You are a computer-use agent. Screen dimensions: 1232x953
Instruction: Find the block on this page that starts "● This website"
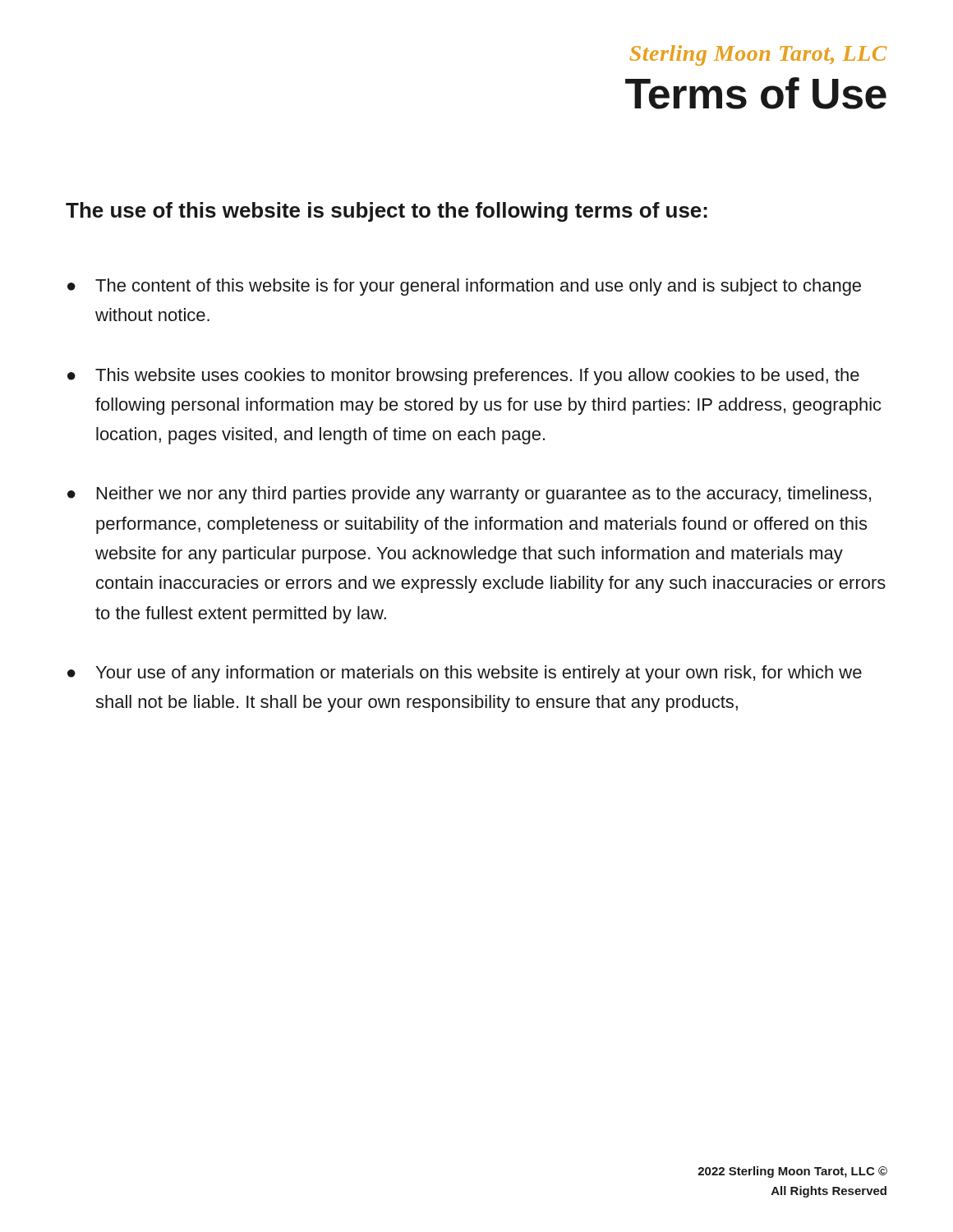(476, 405)
